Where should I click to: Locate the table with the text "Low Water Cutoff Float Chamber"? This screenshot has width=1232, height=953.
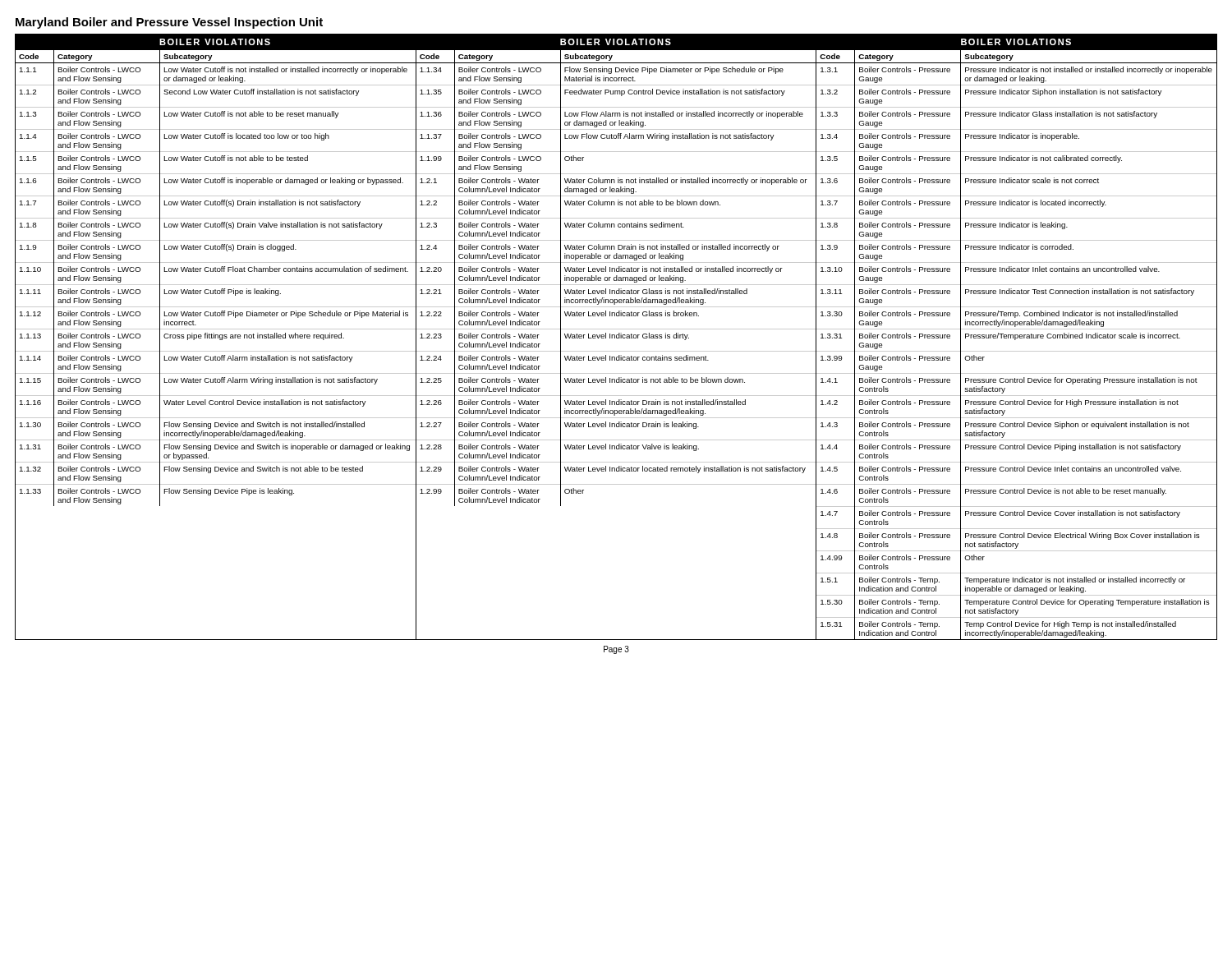coord(215,337)
